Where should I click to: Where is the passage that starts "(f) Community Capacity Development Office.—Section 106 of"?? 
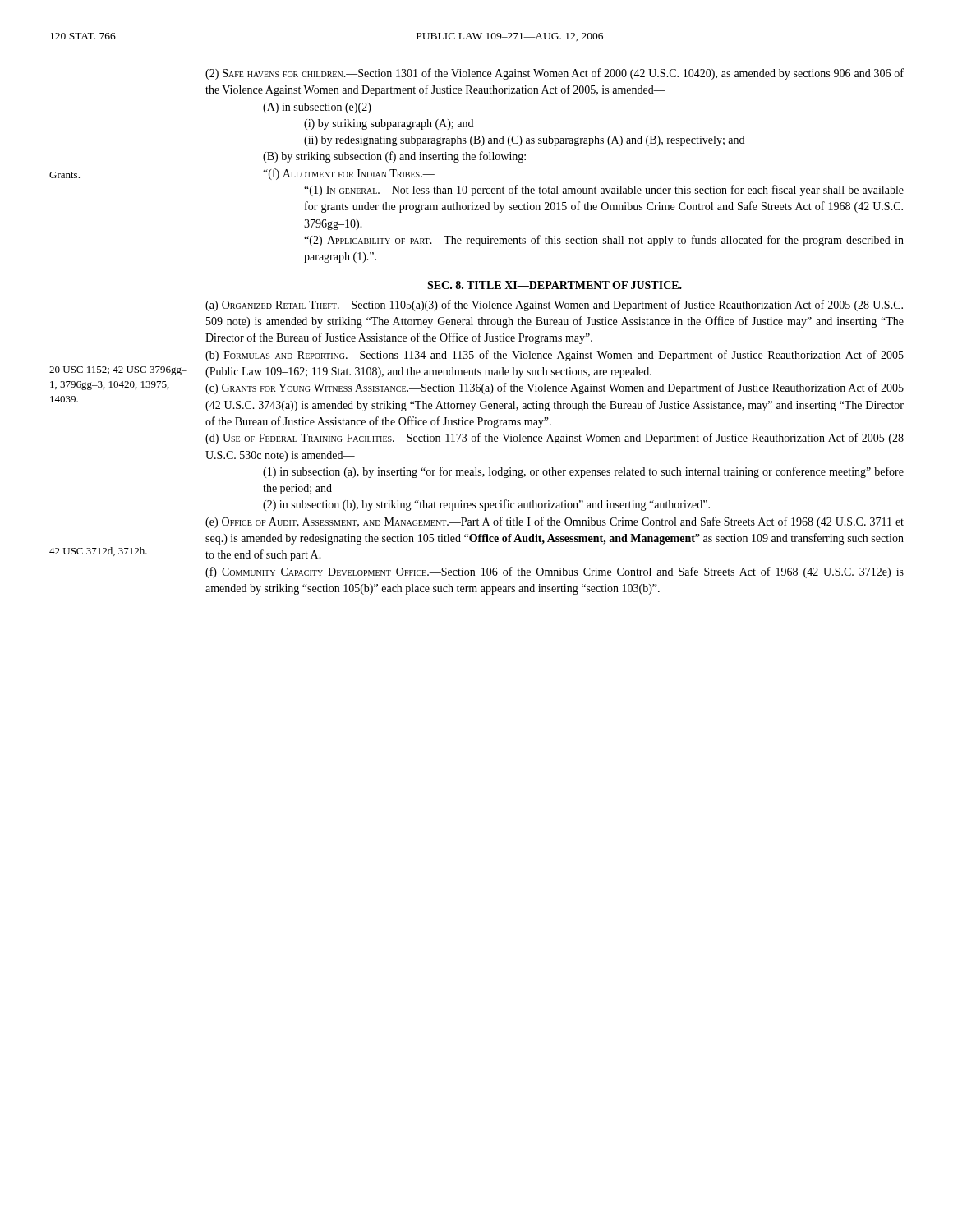tap(555, 580)
